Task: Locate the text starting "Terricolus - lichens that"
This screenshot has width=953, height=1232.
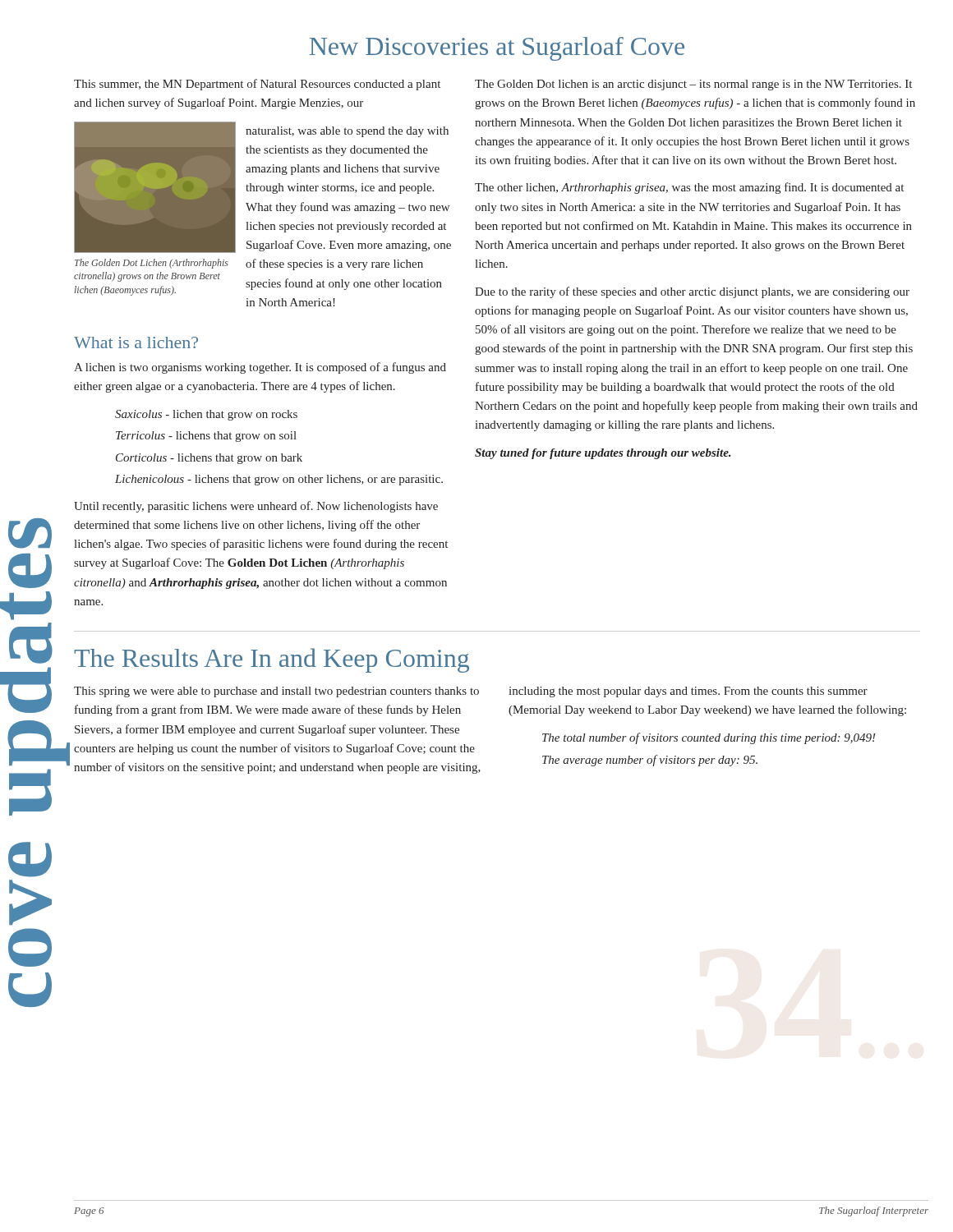Action: [x=206, y=435]
